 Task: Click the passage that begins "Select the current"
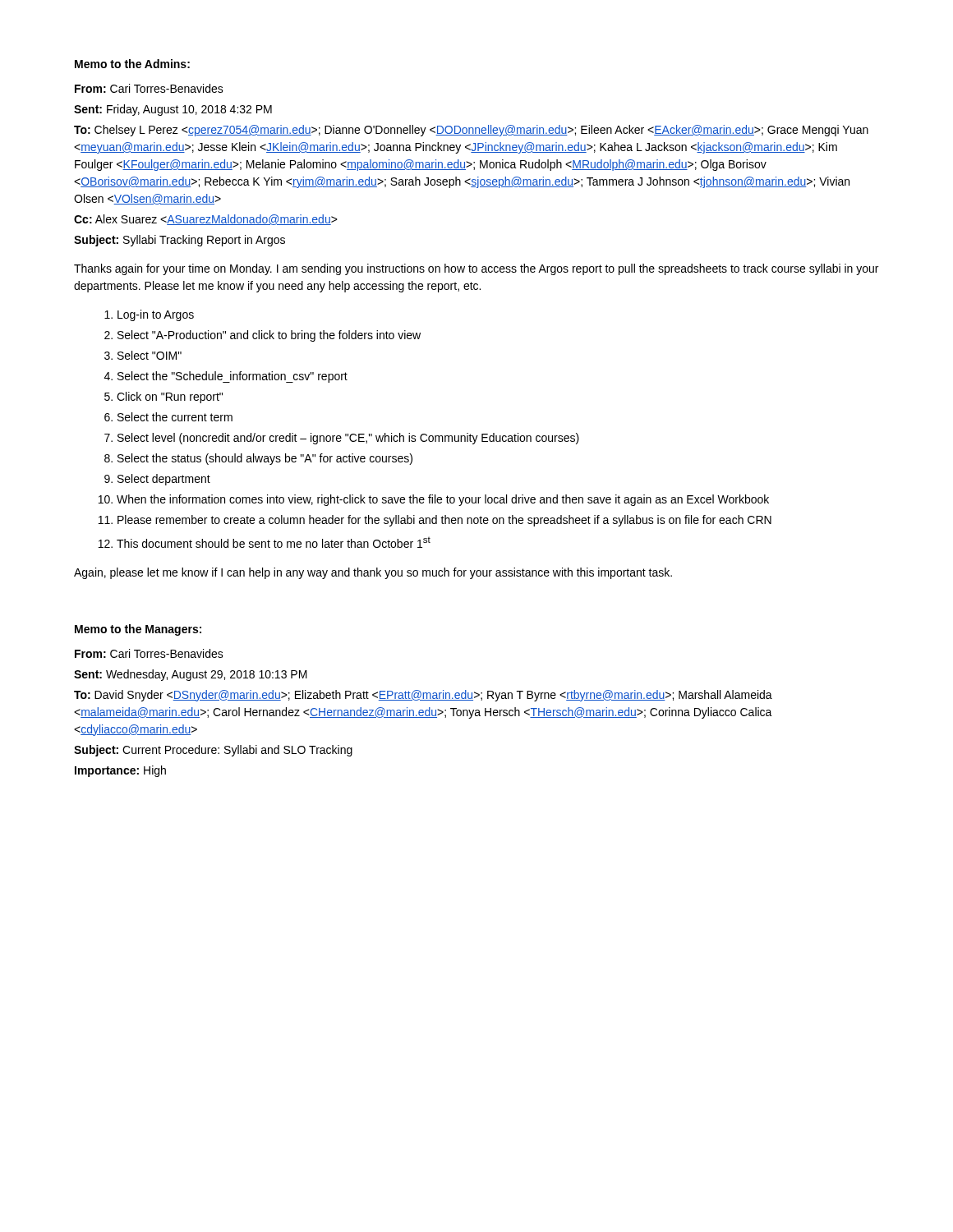tap(175, 417)
